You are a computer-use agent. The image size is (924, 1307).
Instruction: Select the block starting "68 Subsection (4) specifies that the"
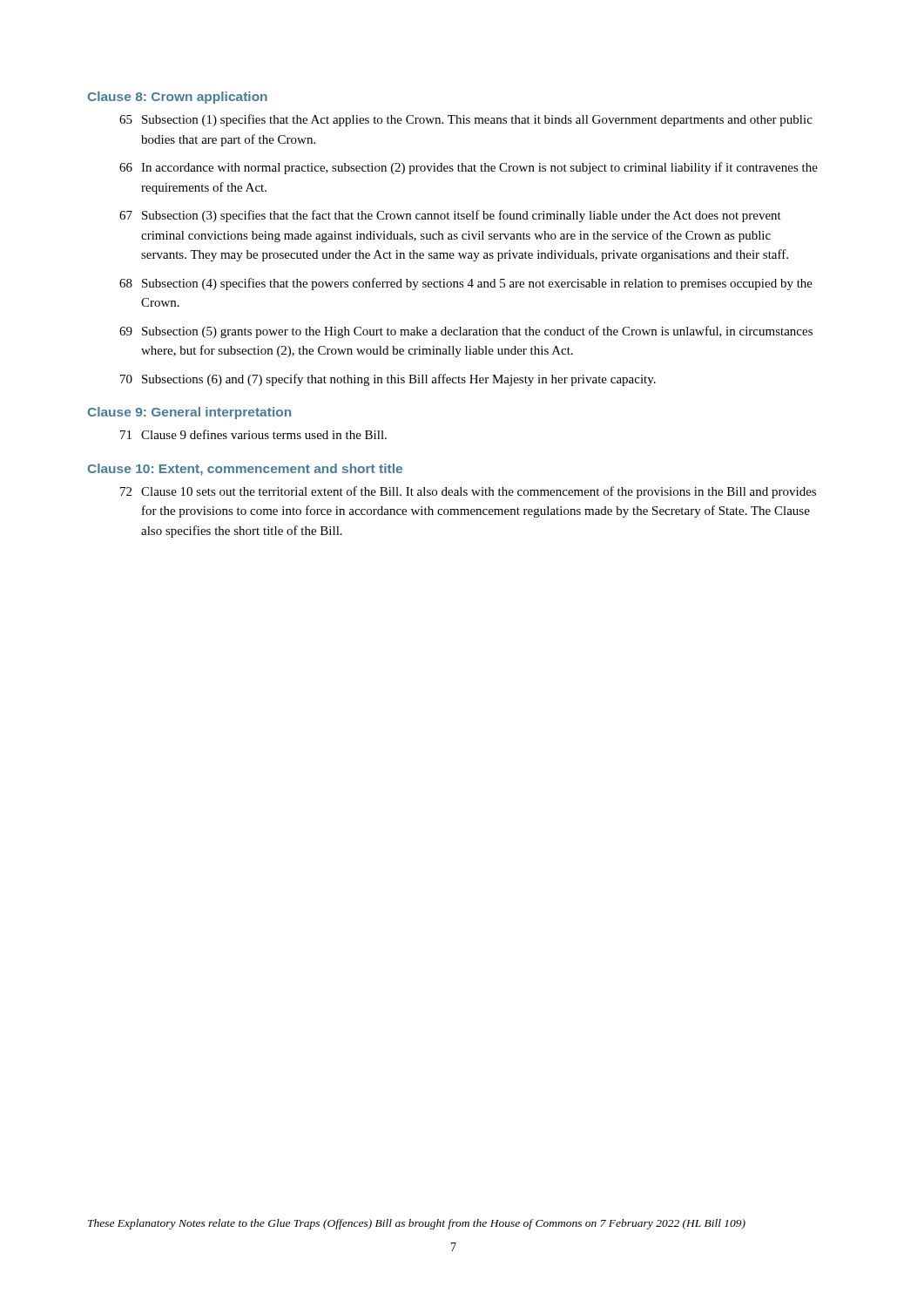(x=453, y=293)
